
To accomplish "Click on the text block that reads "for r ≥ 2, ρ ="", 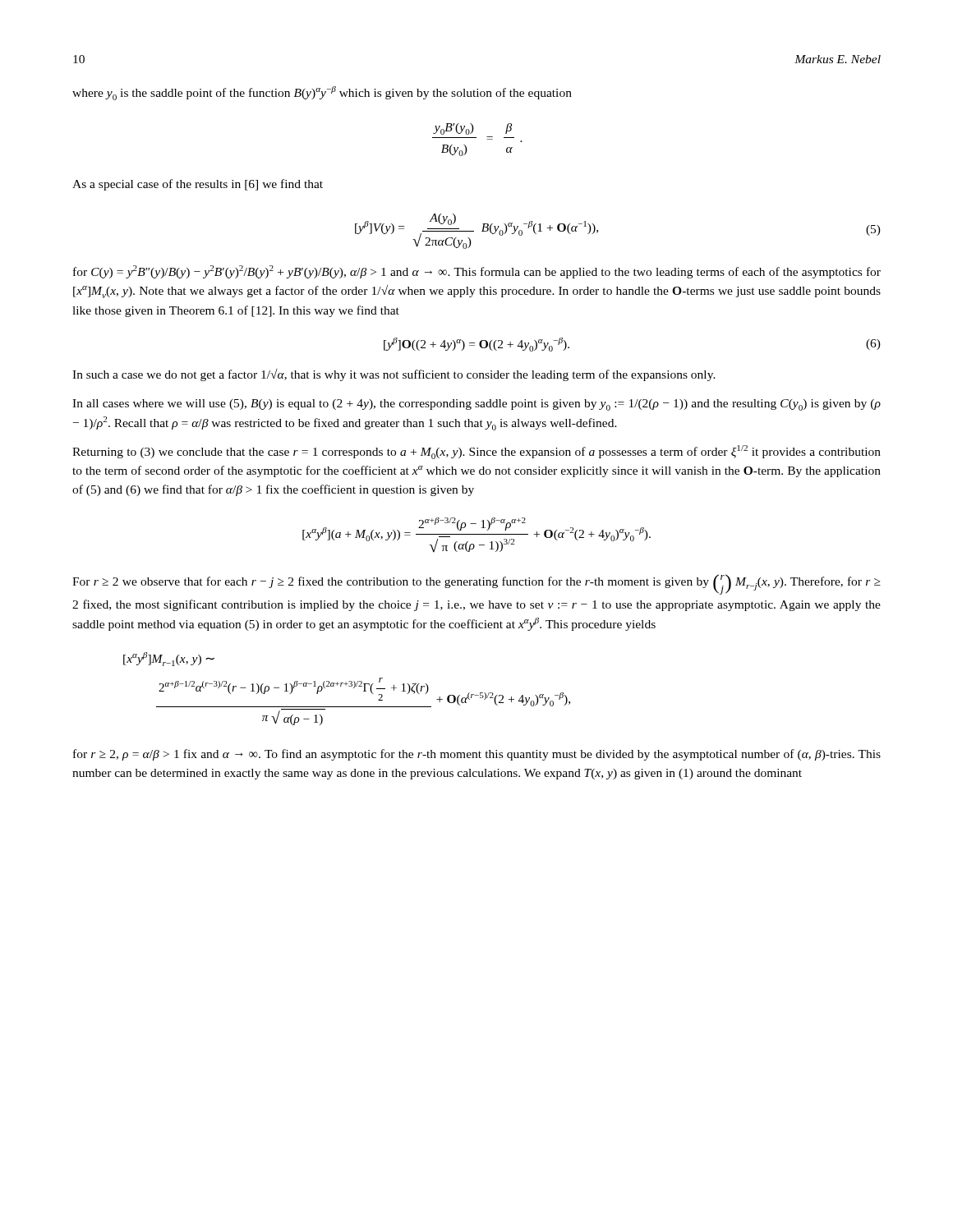I will 476,763.
